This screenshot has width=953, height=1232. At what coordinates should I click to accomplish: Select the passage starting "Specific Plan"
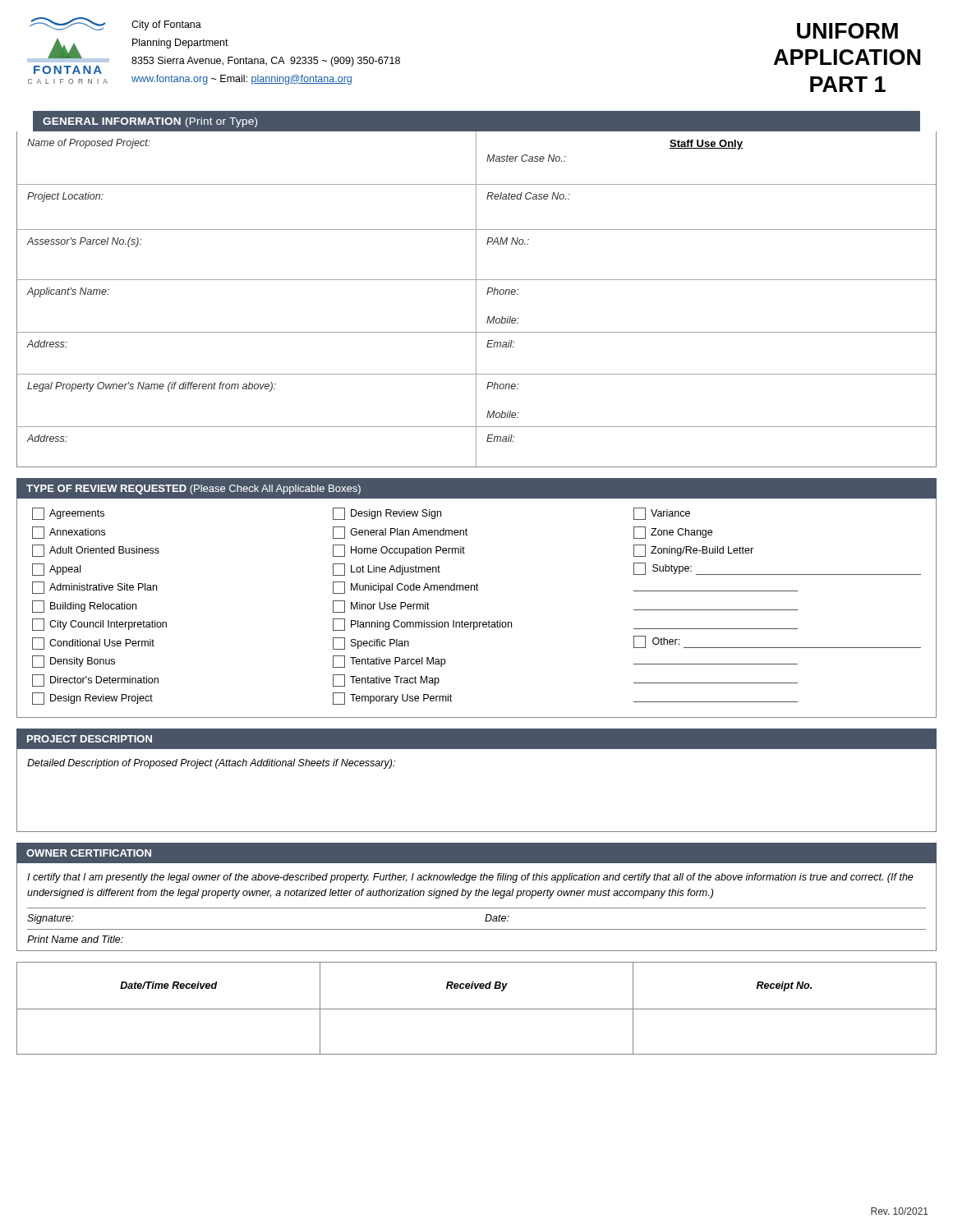(371, 643)
